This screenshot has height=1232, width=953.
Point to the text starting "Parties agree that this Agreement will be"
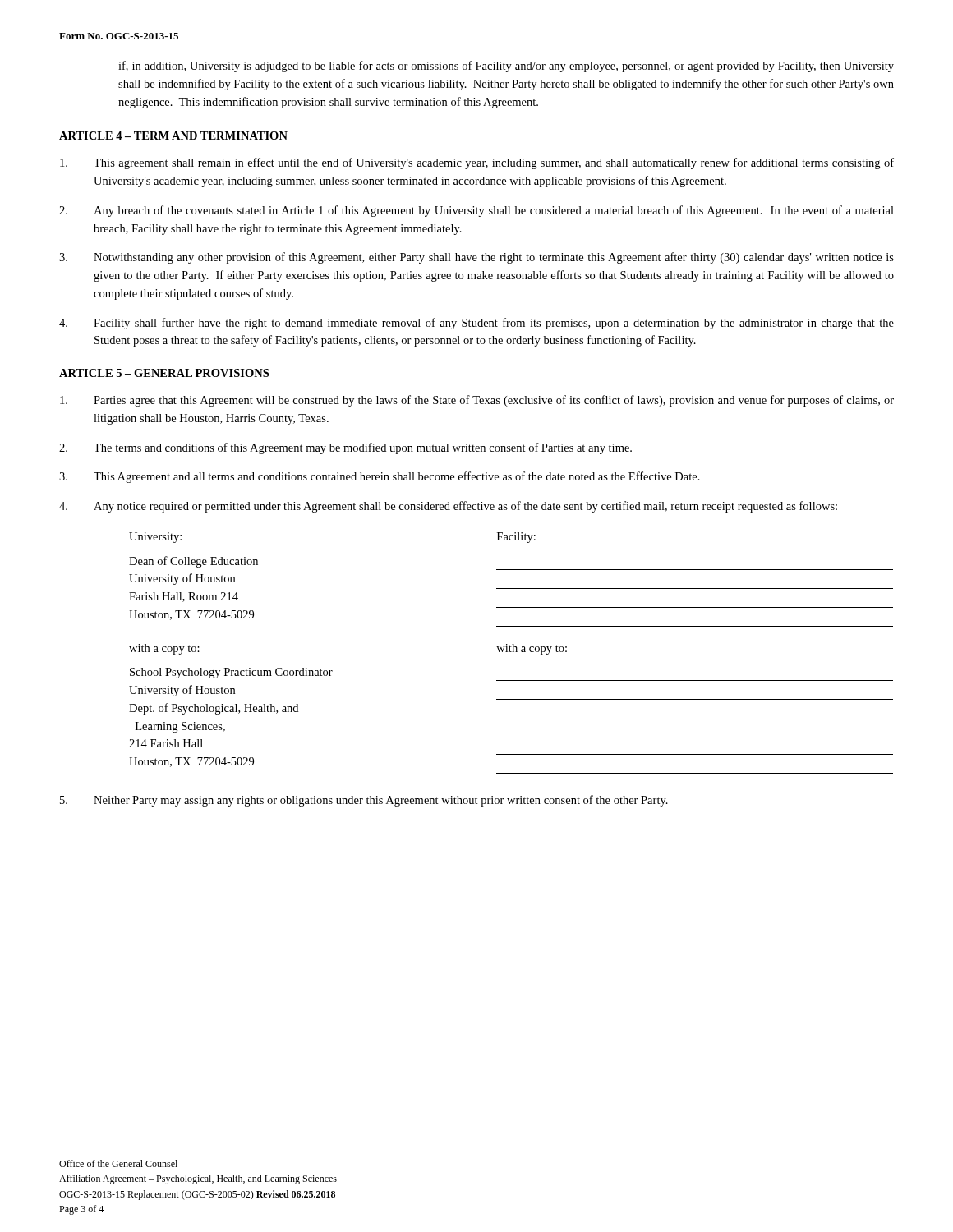(x=476, y=410)
